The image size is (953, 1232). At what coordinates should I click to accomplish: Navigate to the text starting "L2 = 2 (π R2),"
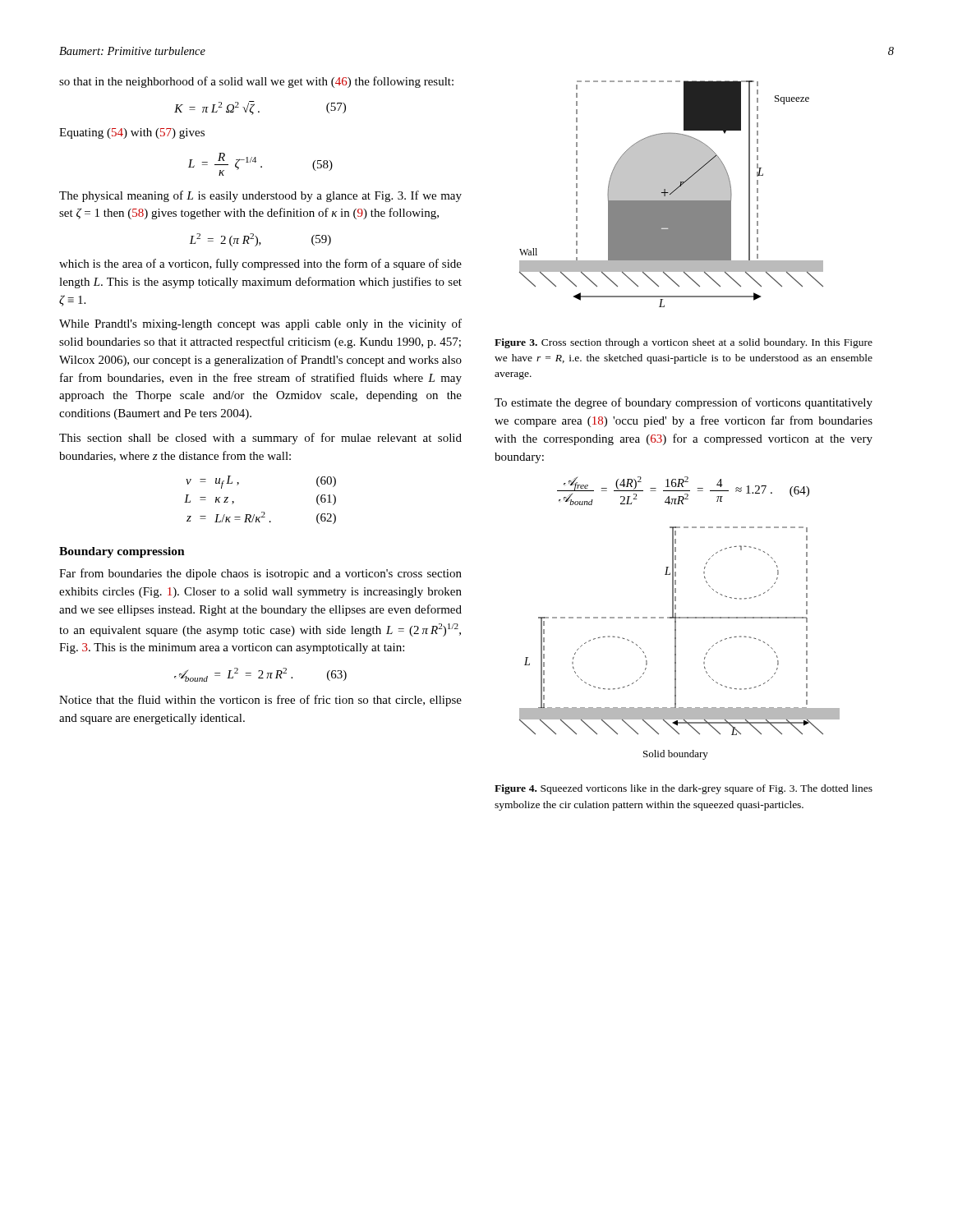(x=260, y=239)
